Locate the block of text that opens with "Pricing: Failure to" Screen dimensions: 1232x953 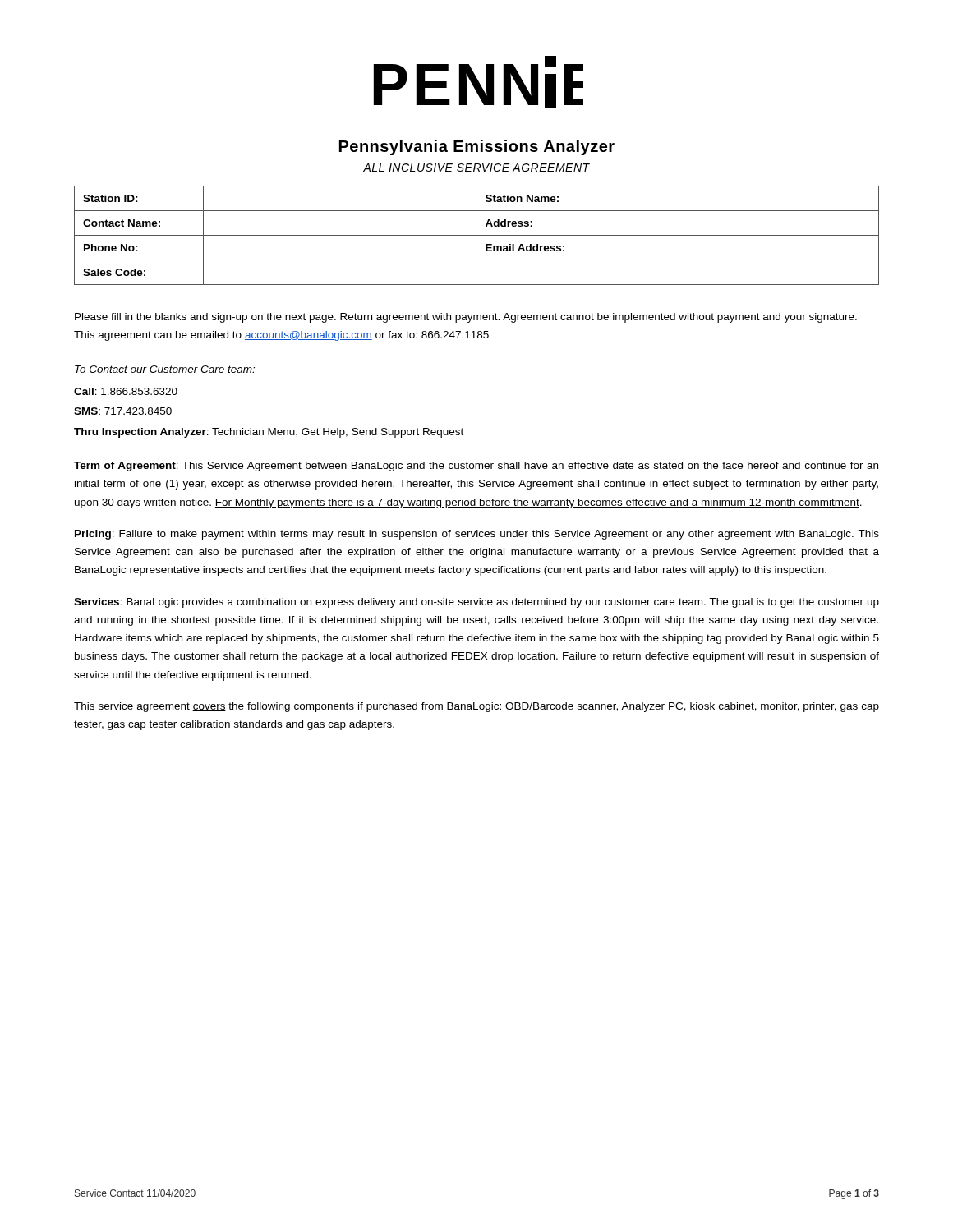pyautogui.click(x=476, y=552)
